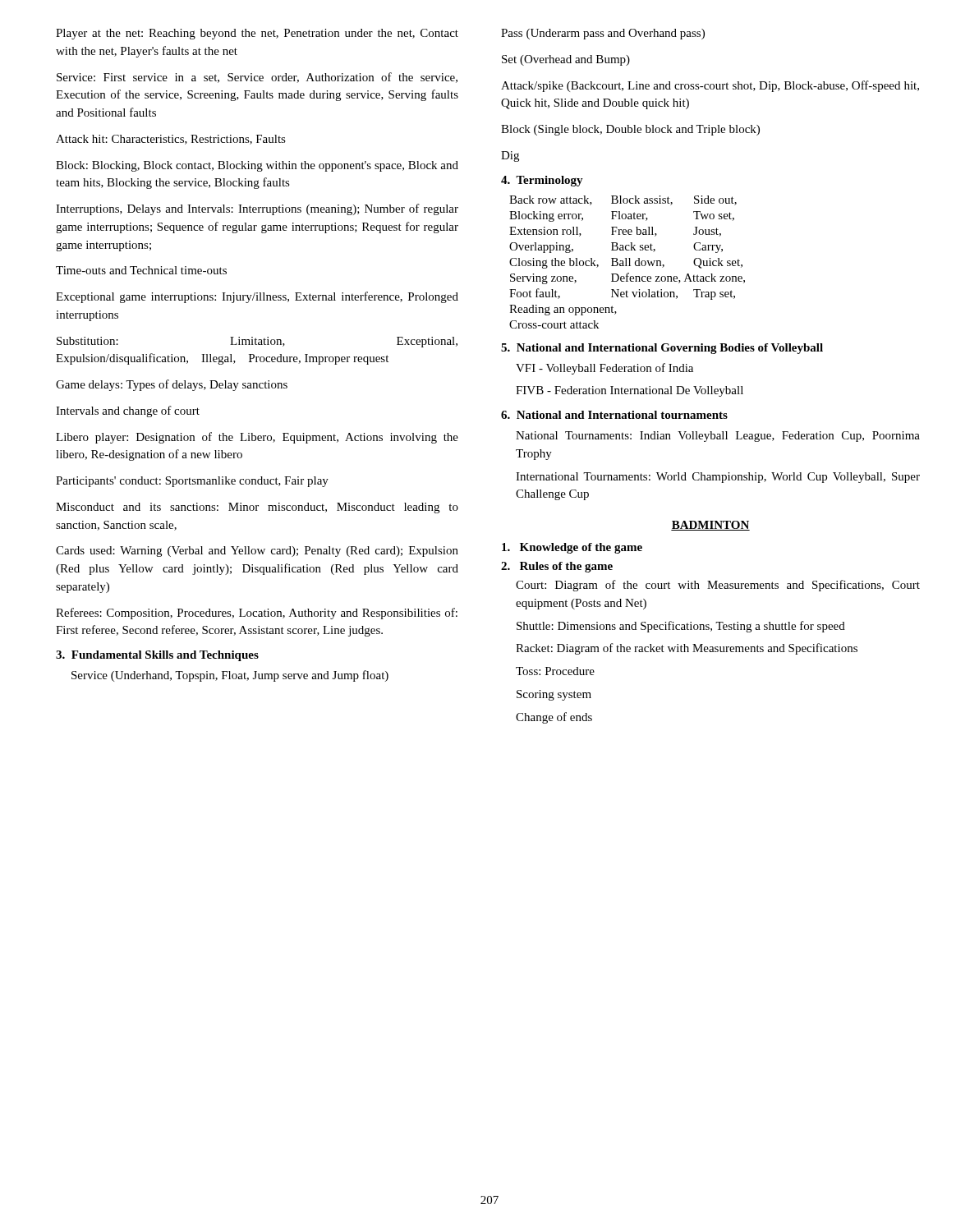Locate the text block starting "National Tournaments: Indian Volleyball League, Federation Cup,"

718,444
